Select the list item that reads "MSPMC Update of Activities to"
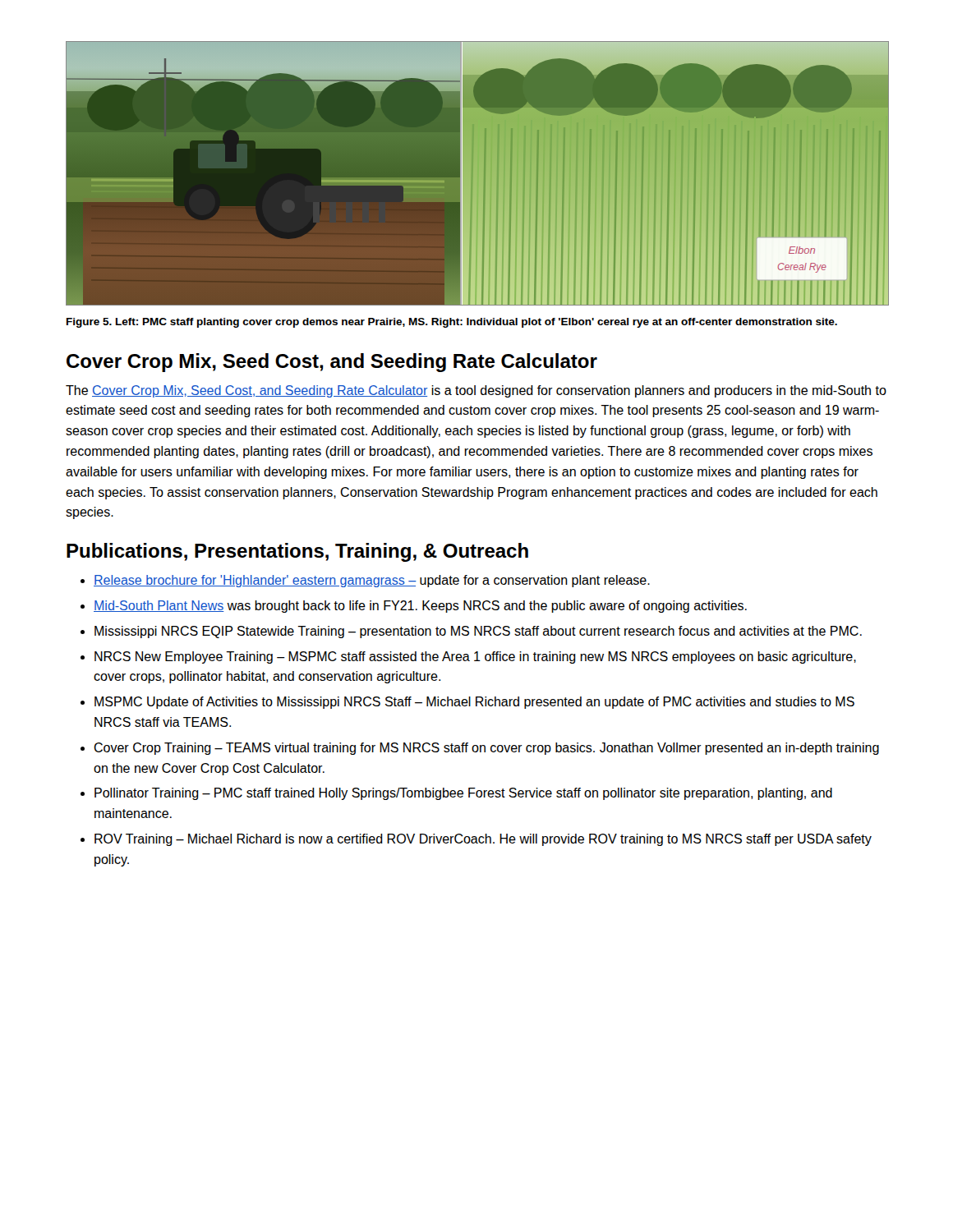Screen dimensions: 1232x953 (x=474, y=712)
